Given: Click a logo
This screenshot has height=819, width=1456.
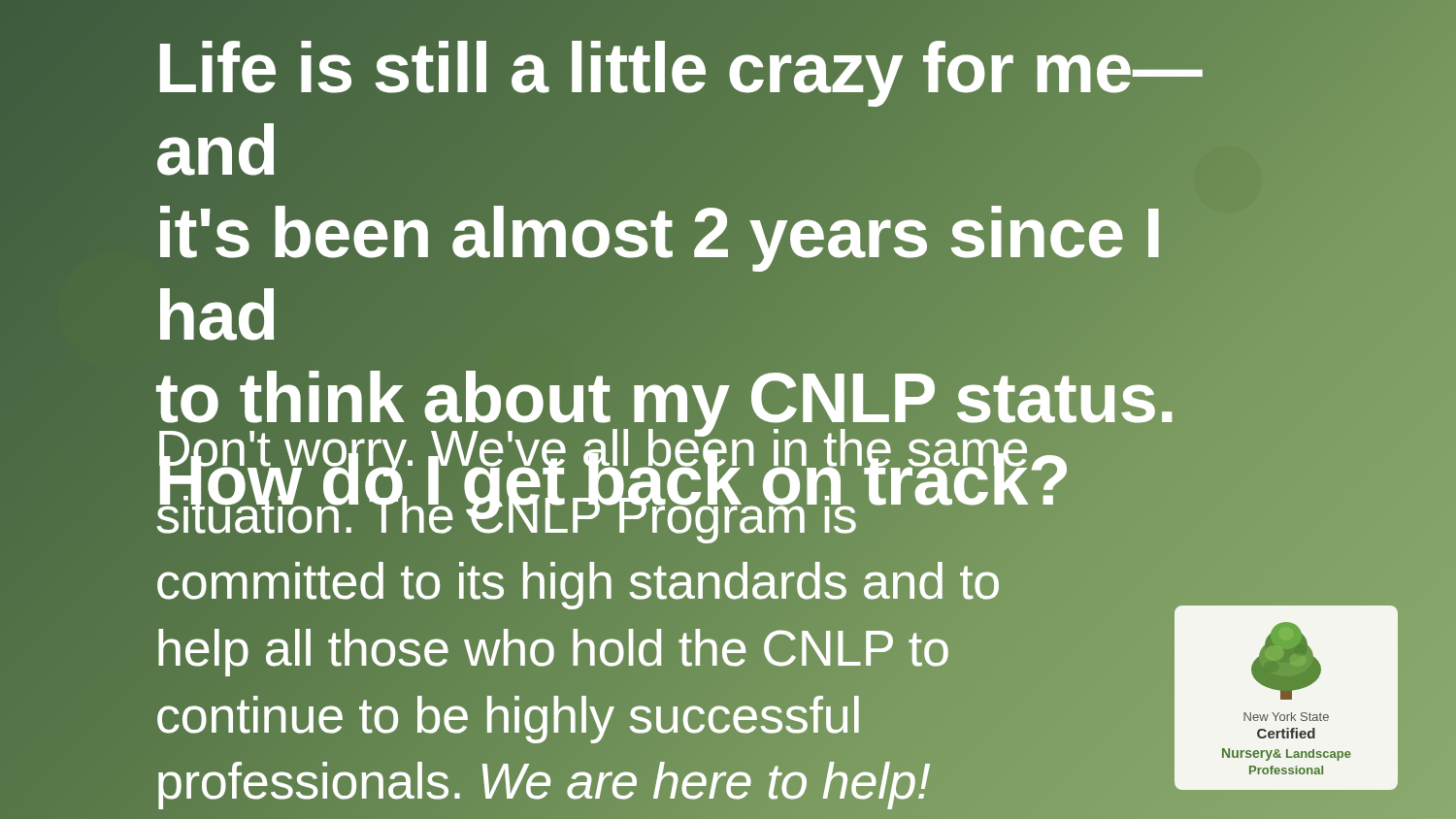Looking at the screenshot, I should tap(1286, 698).
